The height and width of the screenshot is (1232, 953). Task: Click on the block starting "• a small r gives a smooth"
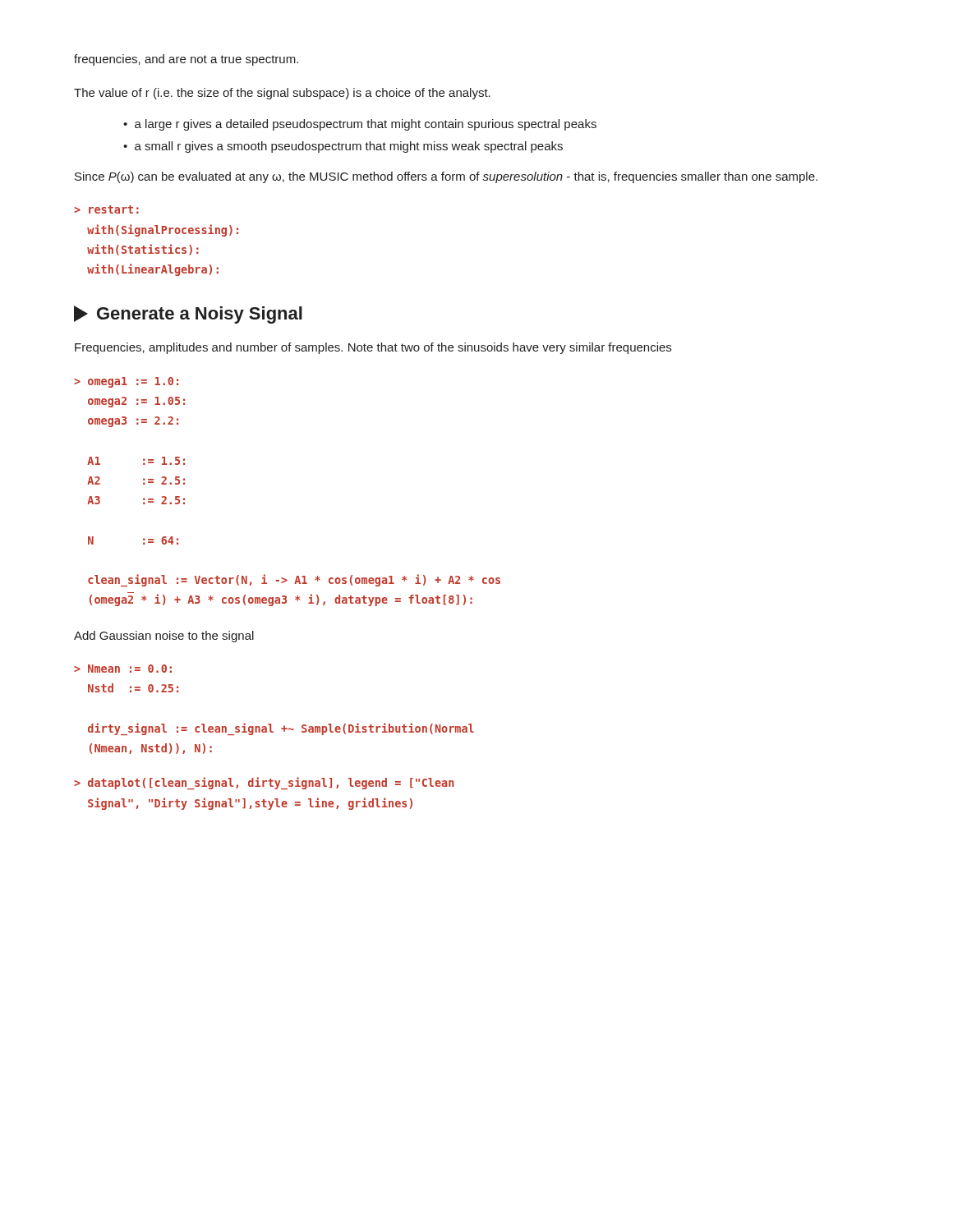[x=343, y=146]
